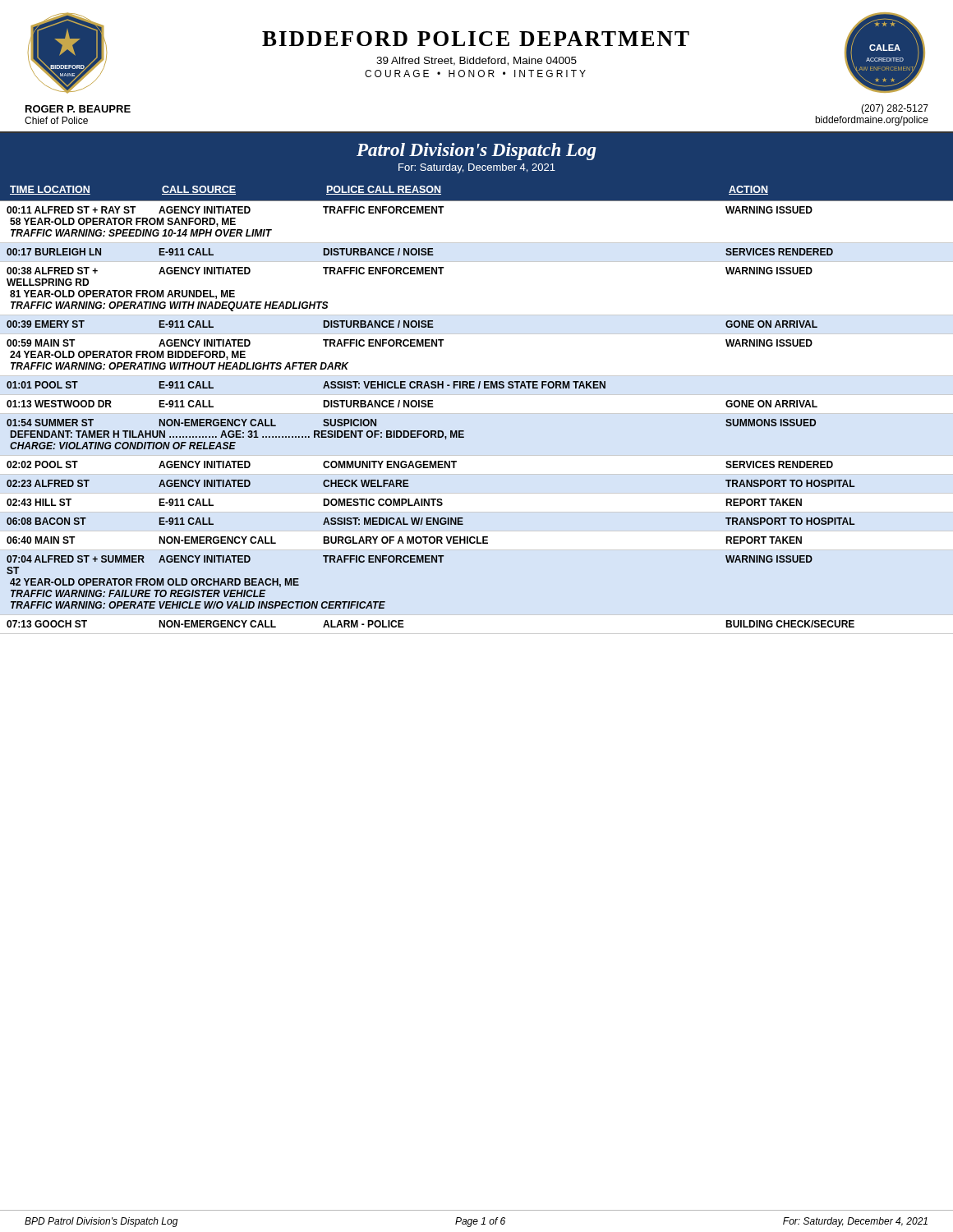Find the table that mentions "00:11 ALFRED ST"
Screen dimensions: 1232x953
[476, 418]
